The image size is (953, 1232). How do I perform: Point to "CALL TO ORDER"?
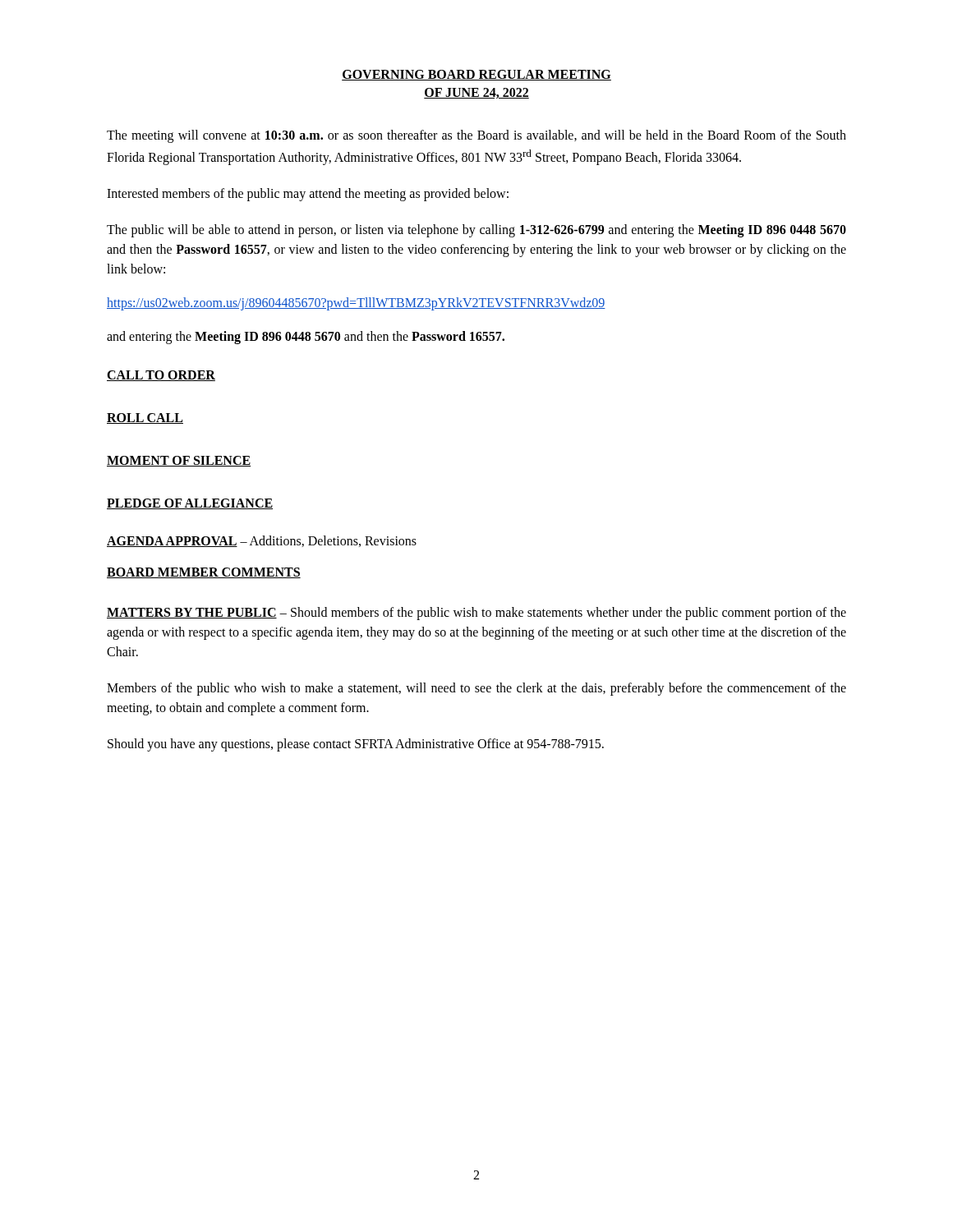point(161,375)
